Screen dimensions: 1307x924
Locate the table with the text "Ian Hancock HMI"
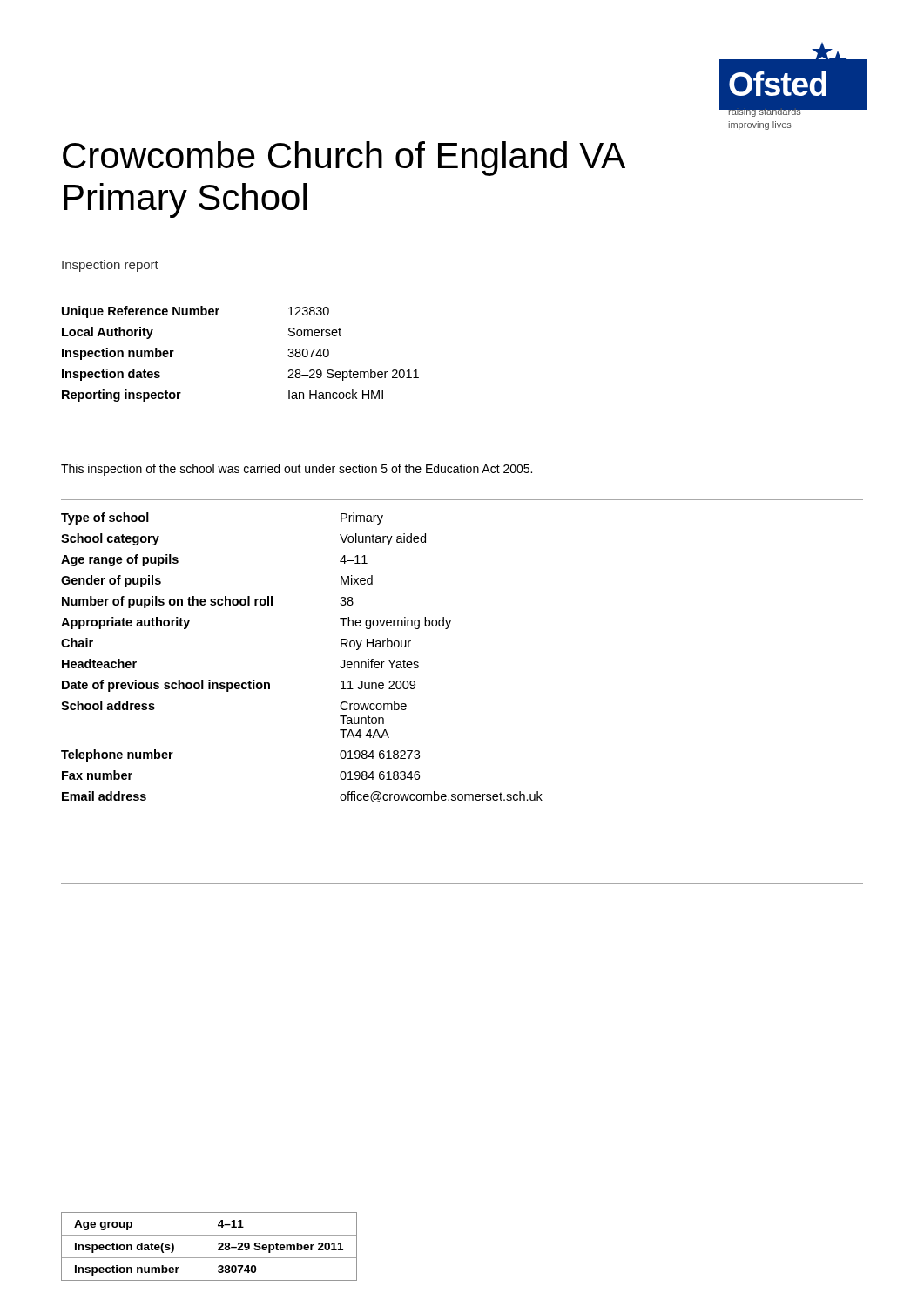click(x=462, y=353)
